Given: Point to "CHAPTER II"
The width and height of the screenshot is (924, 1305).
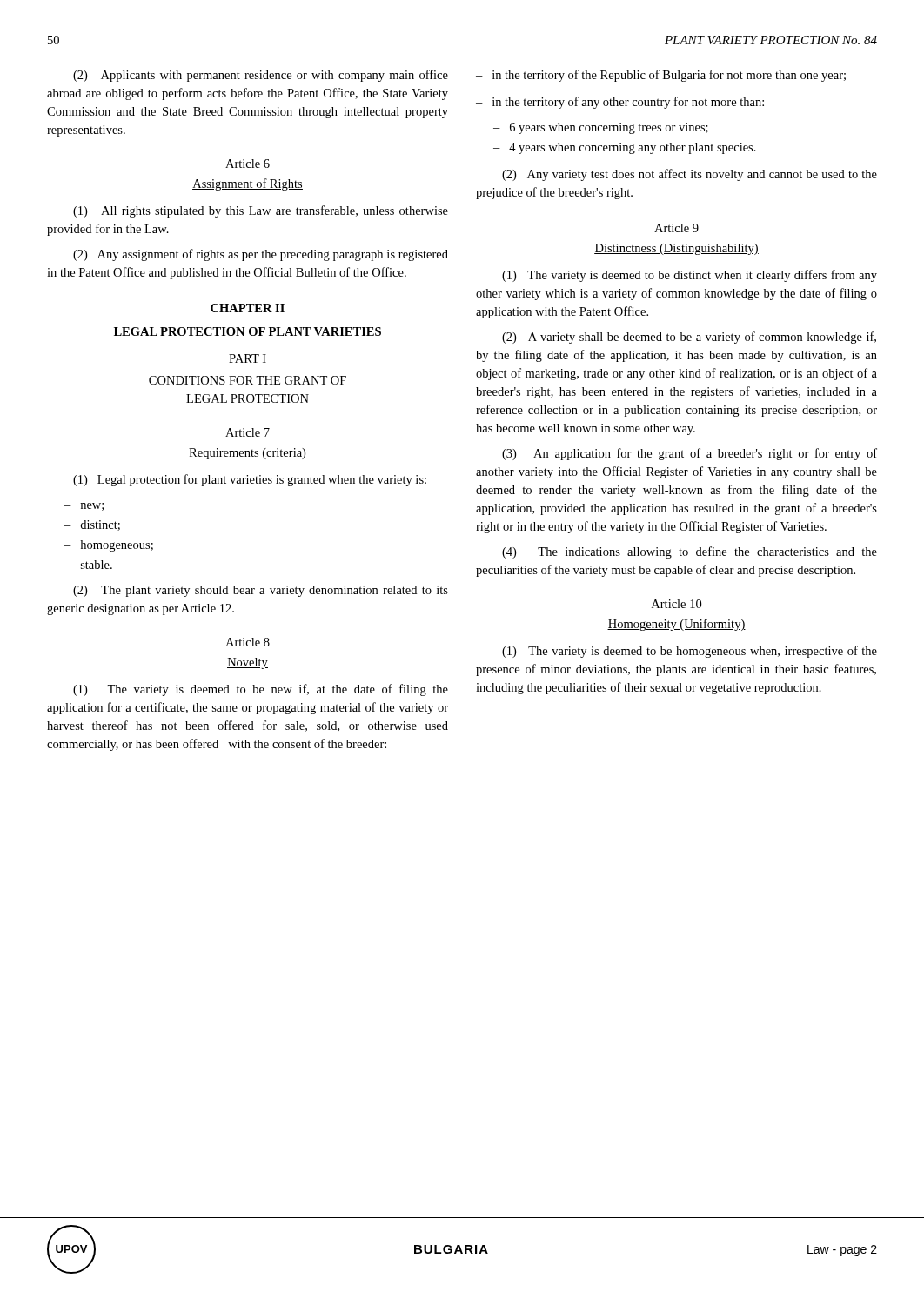Looking at the screenshot, I should [x=248, y=308].
